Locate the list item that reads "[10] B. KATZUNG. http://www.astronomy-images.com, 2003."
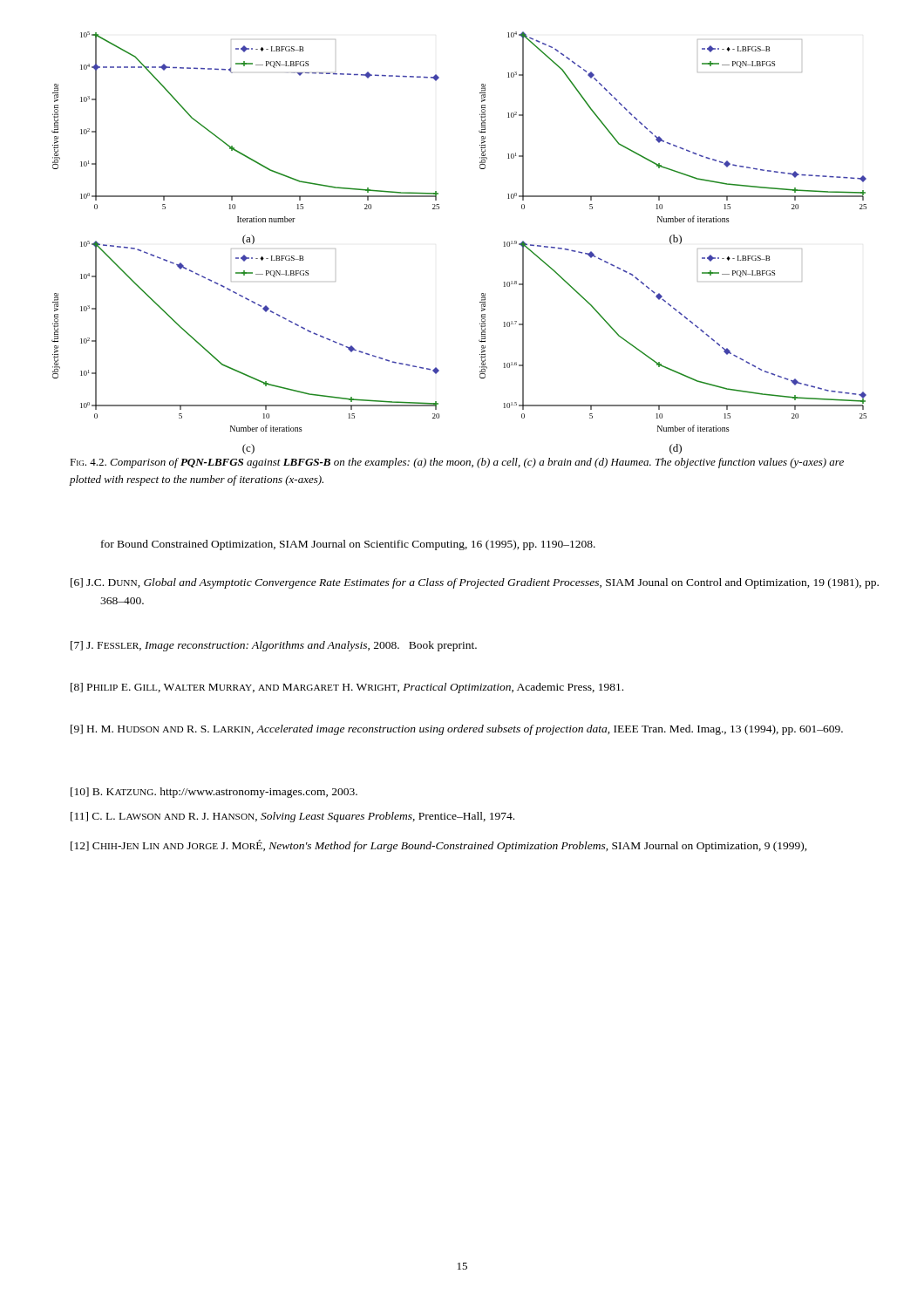Screen dimensions: 1308x924 click(214, 791)
